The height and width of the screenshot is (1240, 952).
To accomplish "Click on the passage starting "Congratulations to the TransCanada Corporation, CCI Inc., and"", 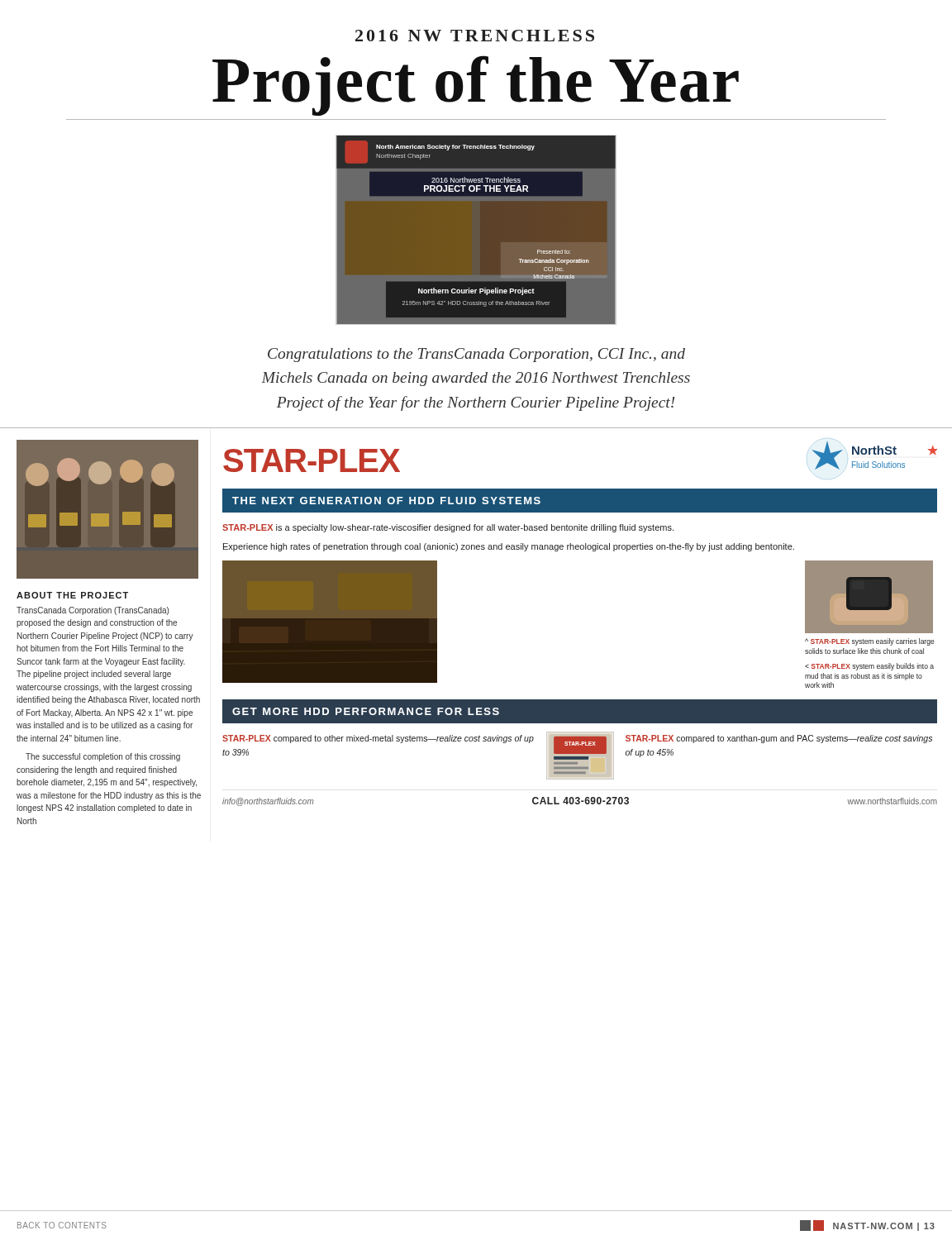I will click(476, 378).
